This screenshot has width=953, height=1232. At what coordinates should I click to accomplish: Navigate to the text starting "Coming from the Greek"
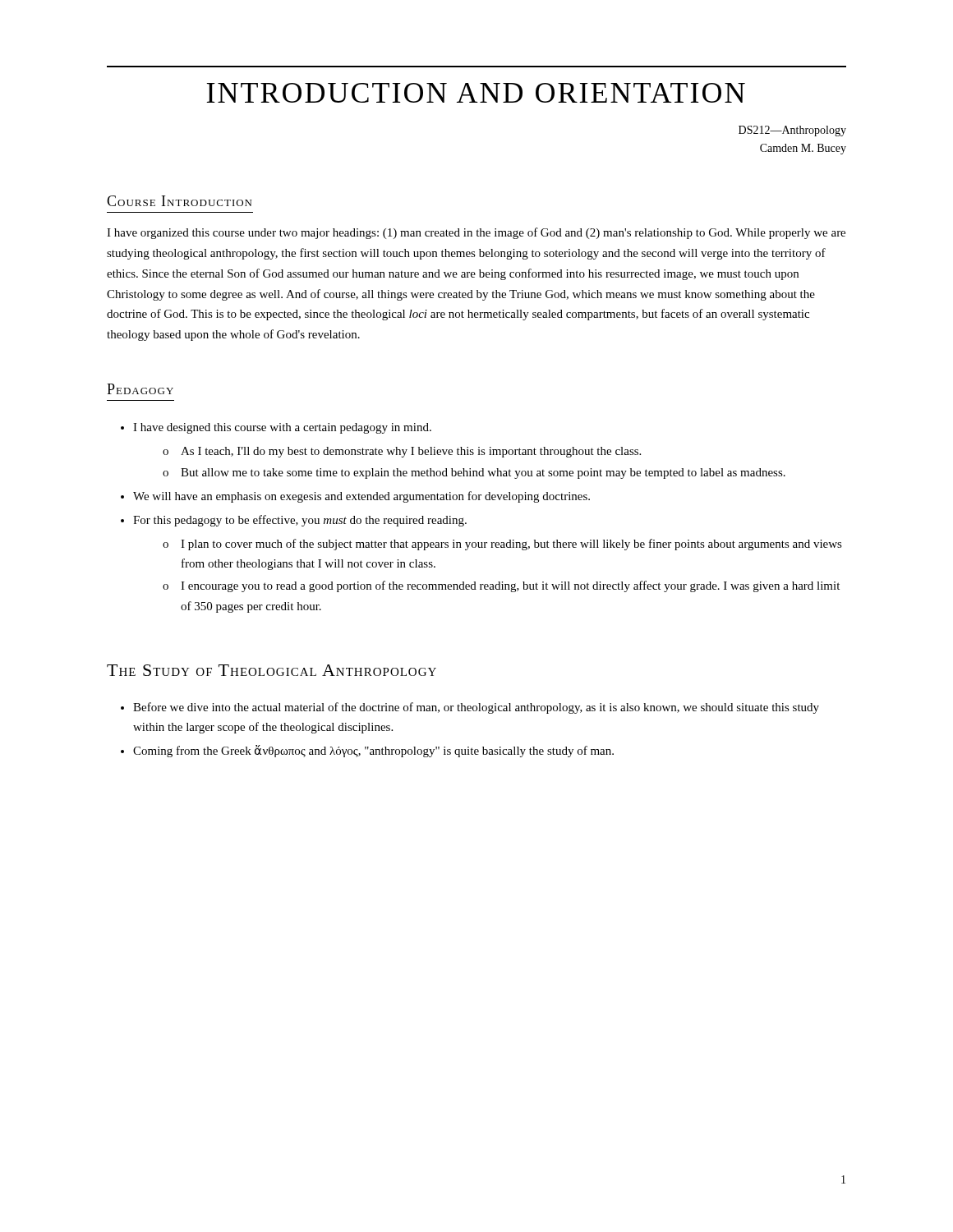point(374,751)
